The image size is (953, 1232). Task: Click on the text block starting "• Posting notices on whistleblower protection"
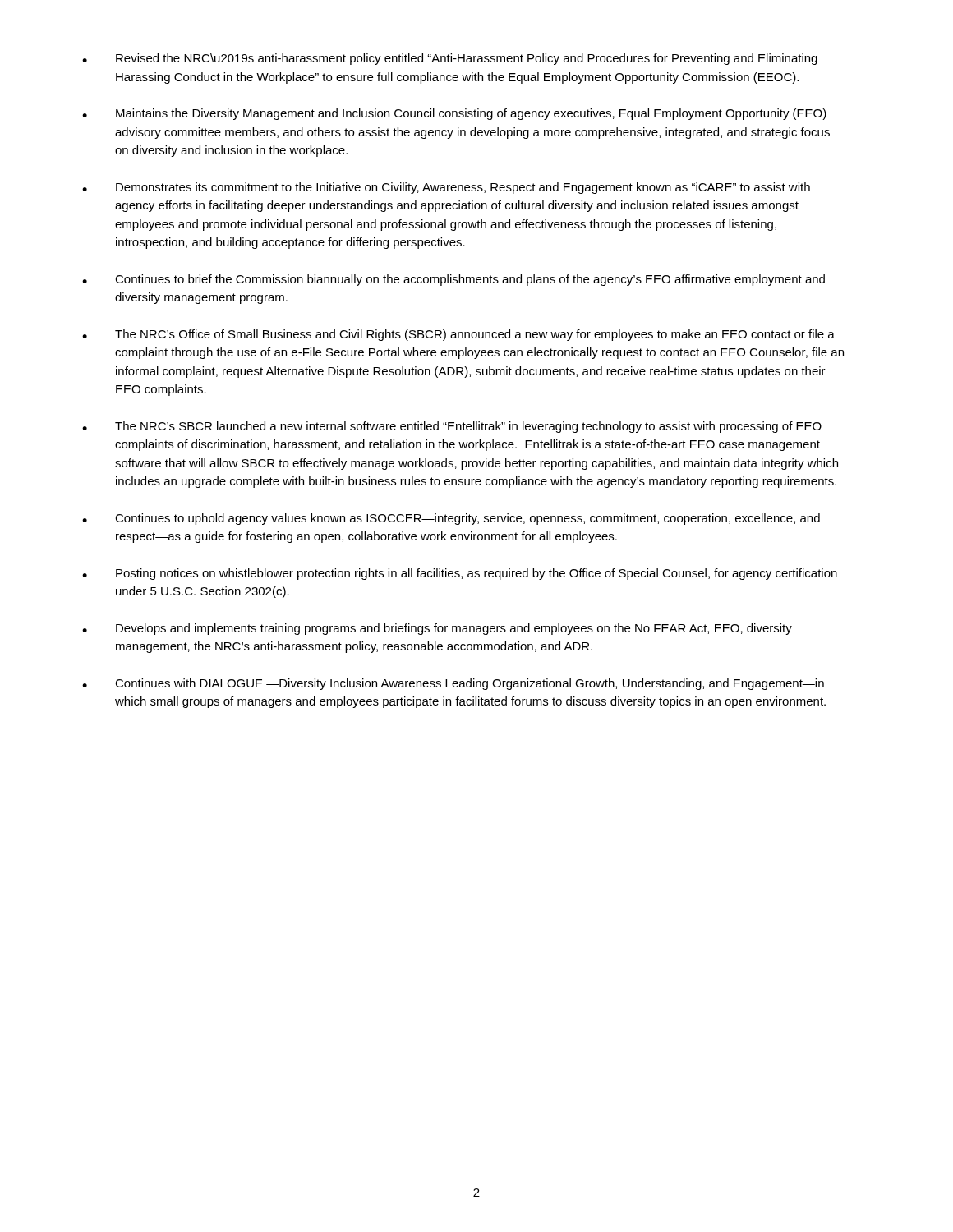[464, 582]
